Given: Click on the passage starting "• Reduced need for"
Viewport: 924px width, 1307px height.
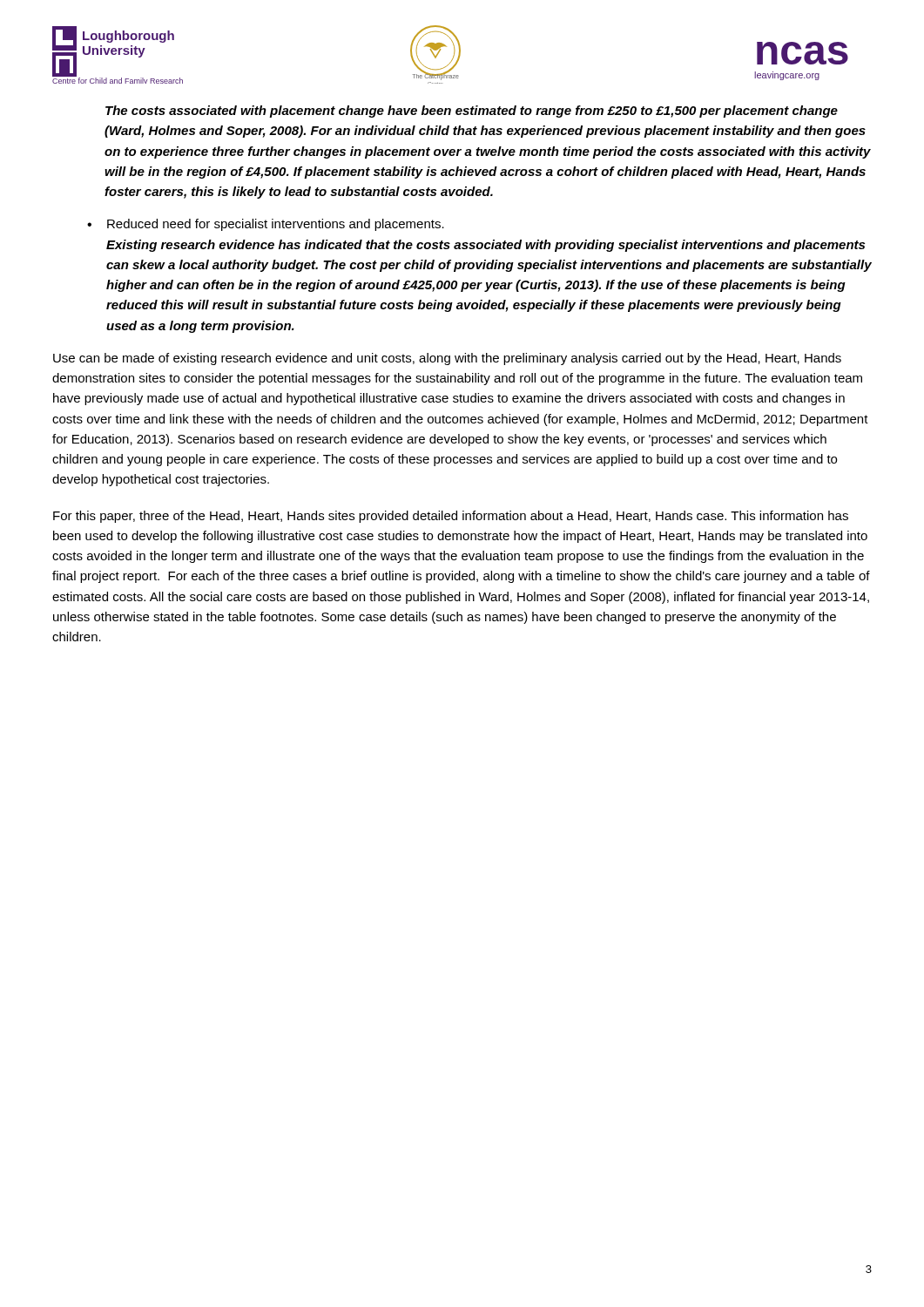Looking at the screenshot, I should coord(479,274).
